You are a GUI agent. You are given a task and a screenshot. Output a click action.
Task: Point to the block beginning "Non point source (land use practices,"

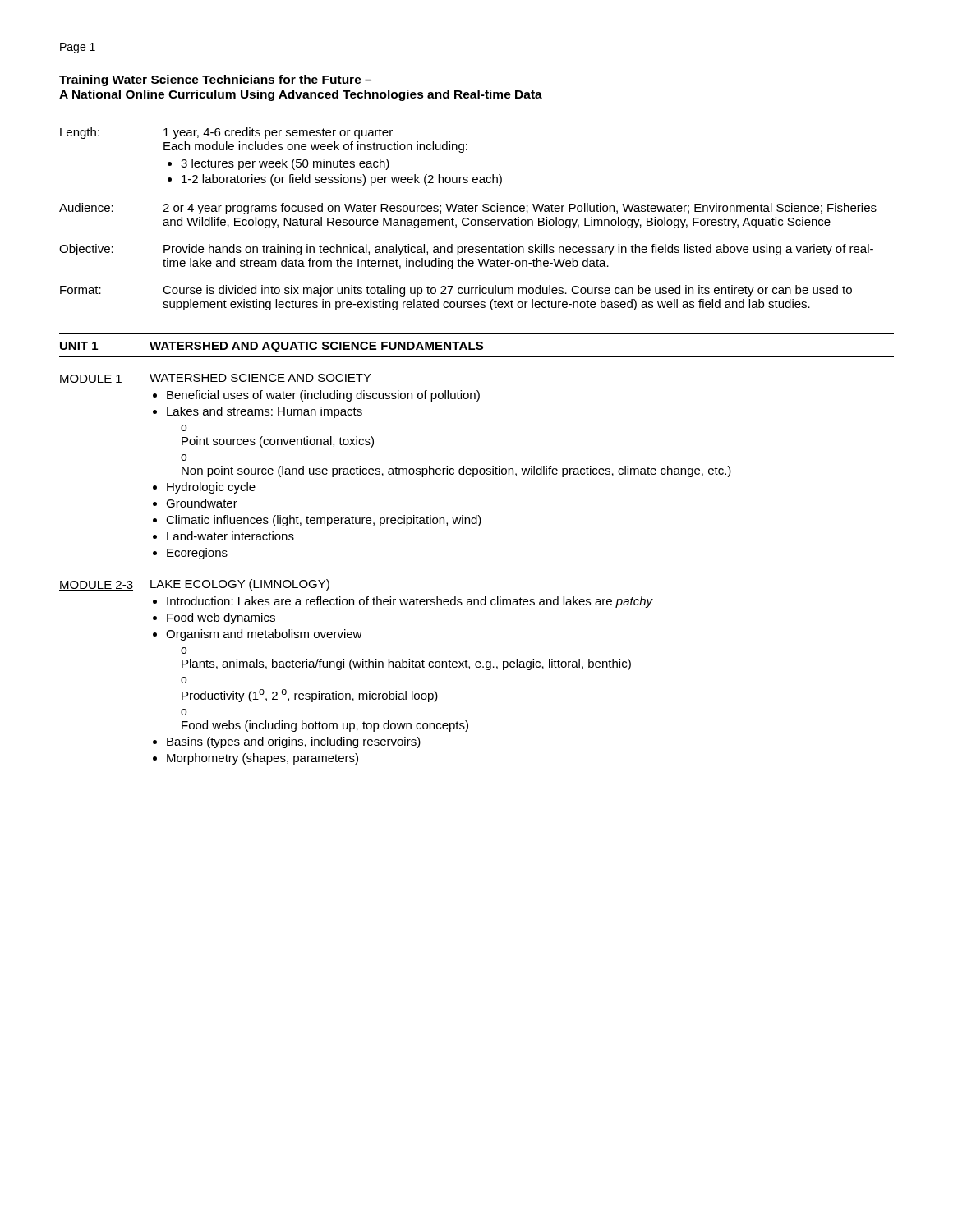(456, 470)
